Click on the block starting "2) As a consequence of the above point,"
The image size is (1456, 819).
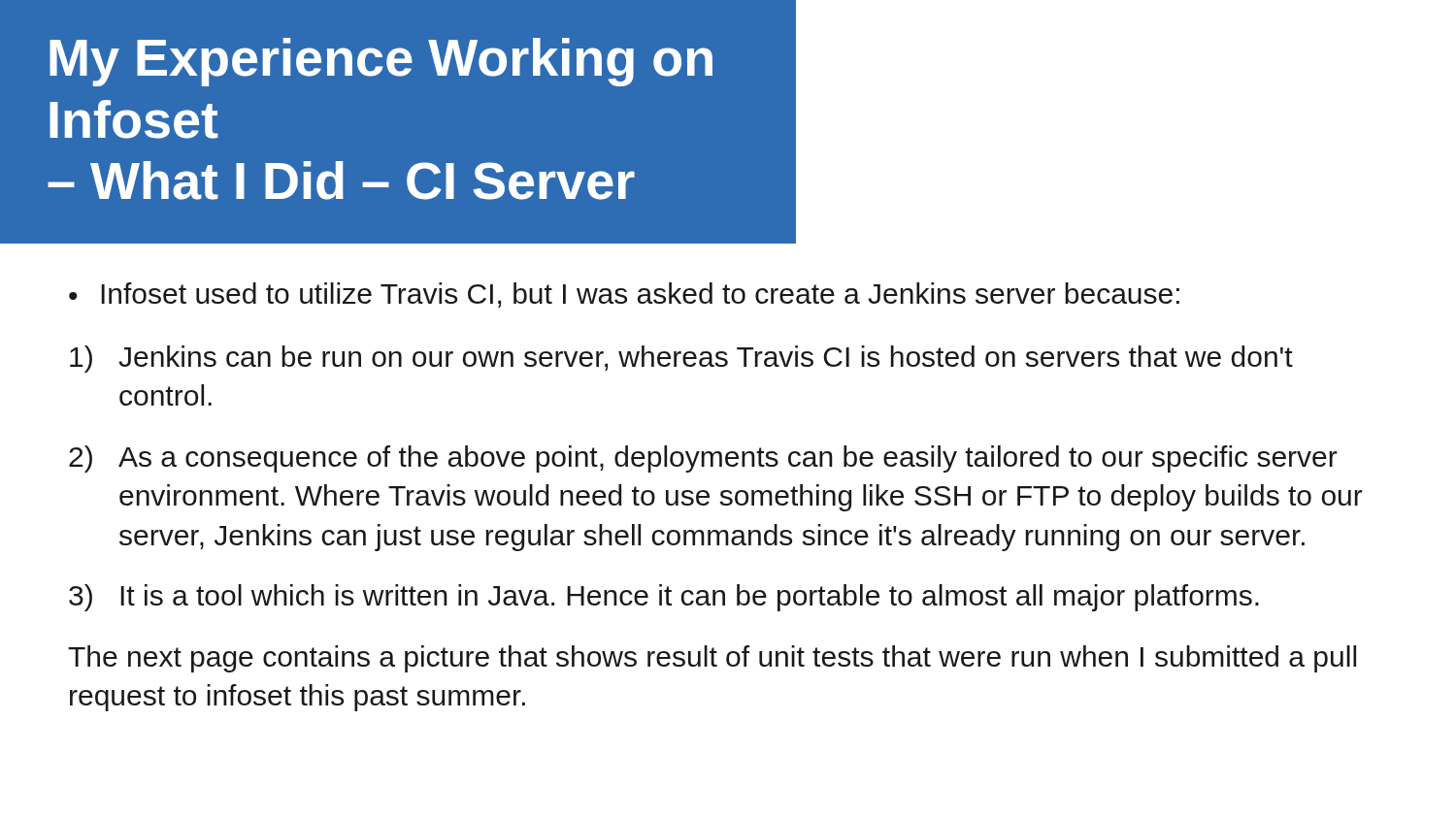coord(728,496)
